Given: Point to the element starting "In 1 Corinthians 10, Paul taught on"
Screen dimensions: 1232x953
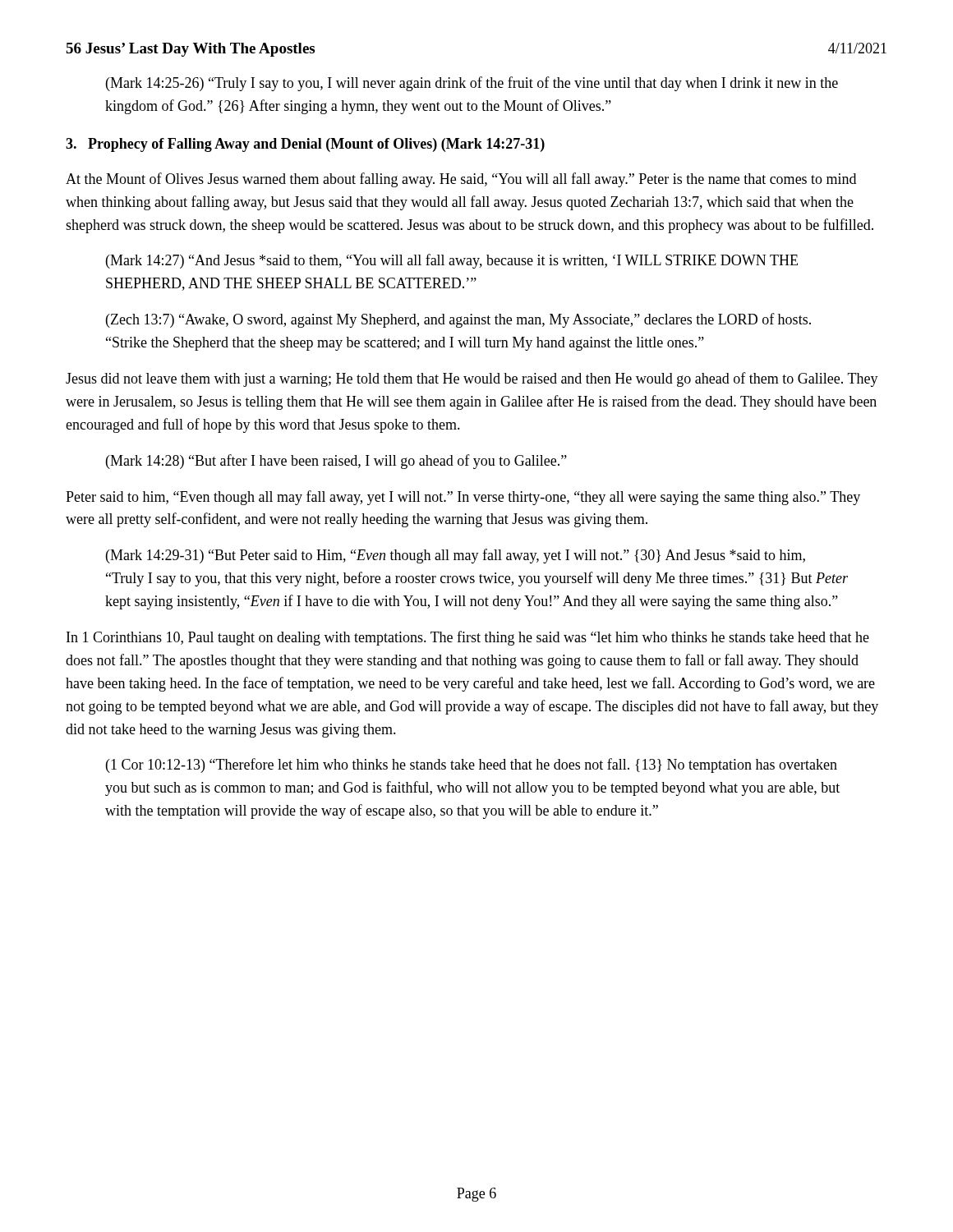Looking at the screenshot, I should [472, 683].
